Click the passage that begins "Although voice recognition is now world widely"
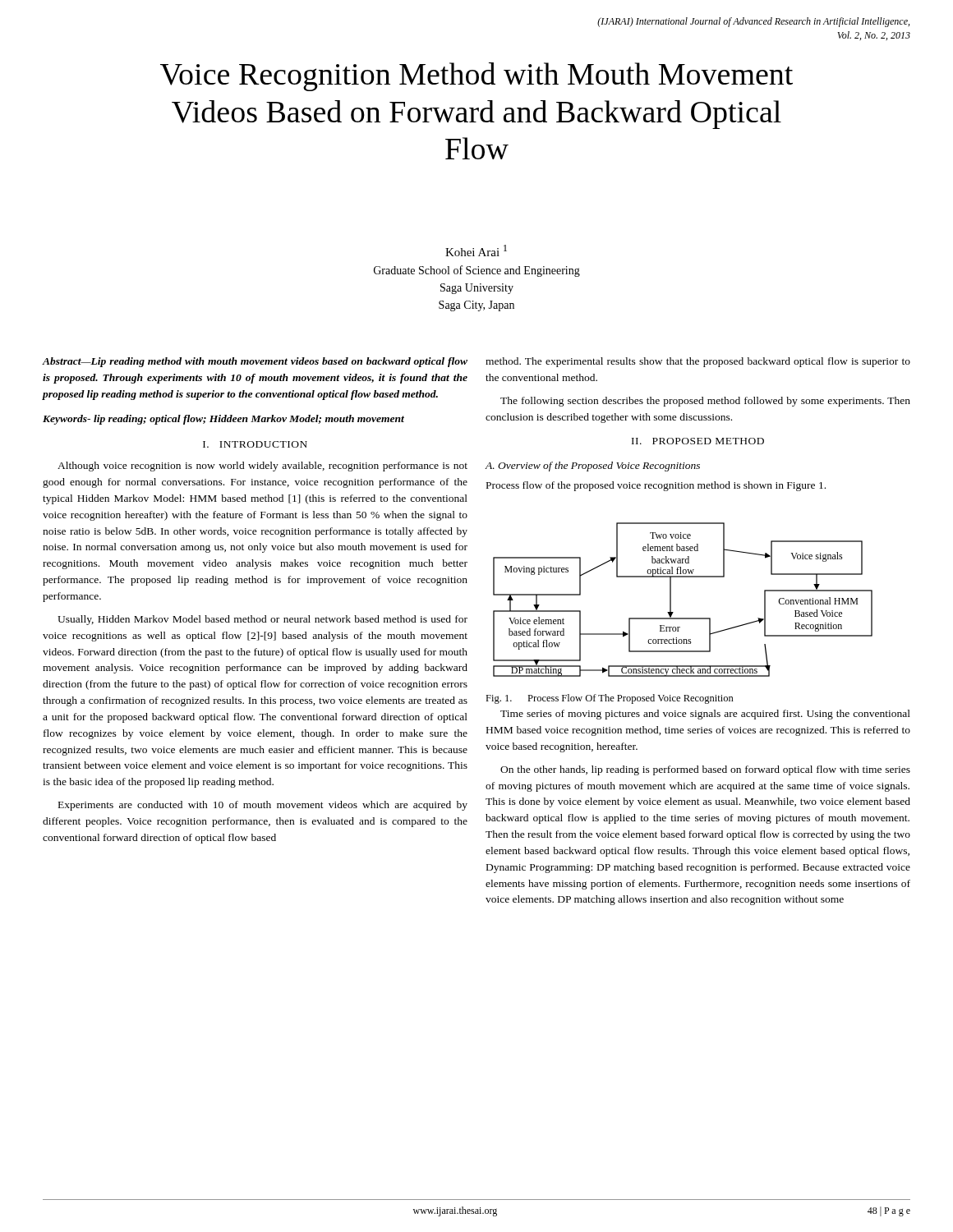The width and height of the screenshot is (953, 1232). [x=255, y=652]
